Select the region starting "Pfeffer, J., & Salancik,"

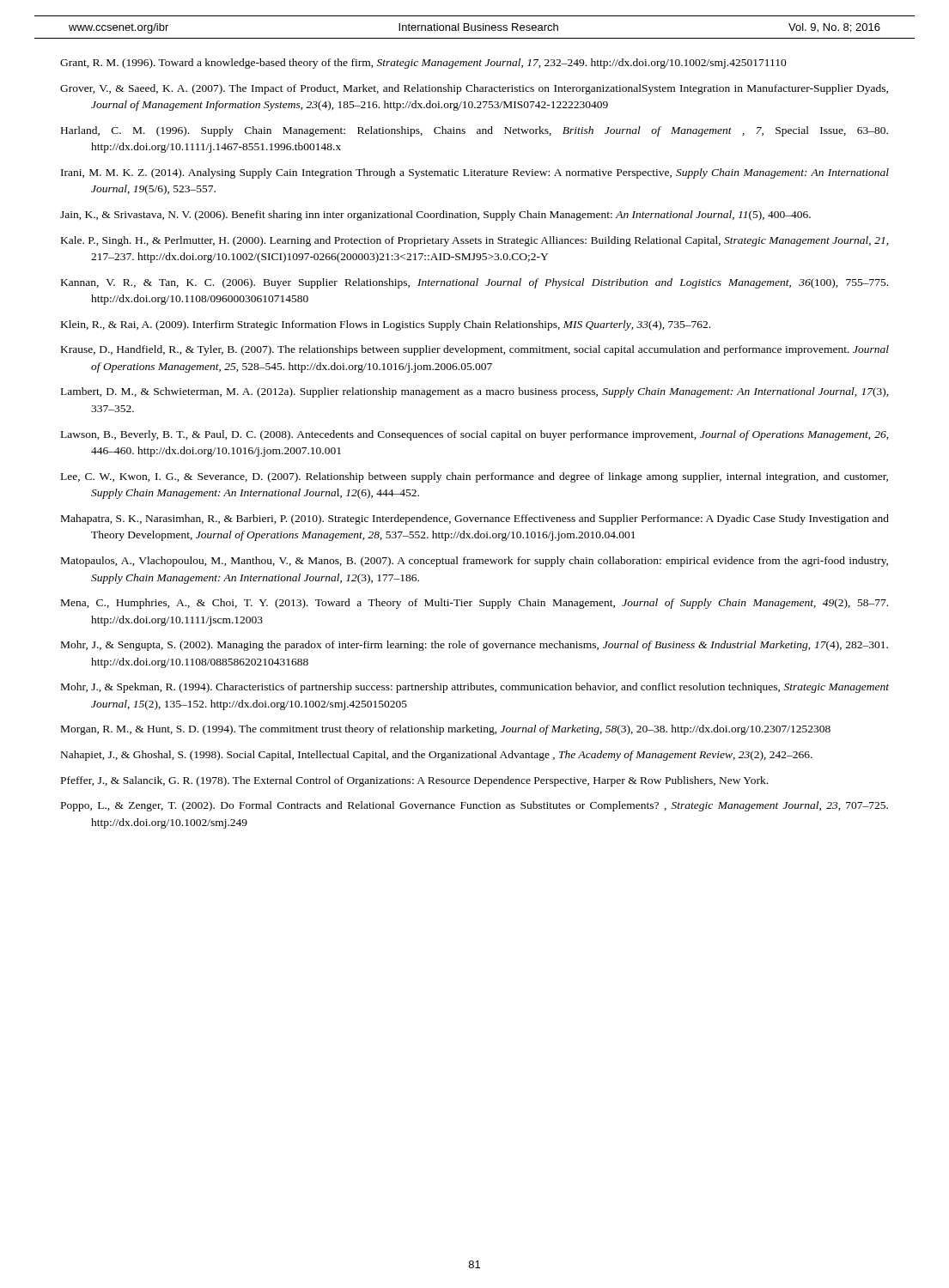[414, 780]
